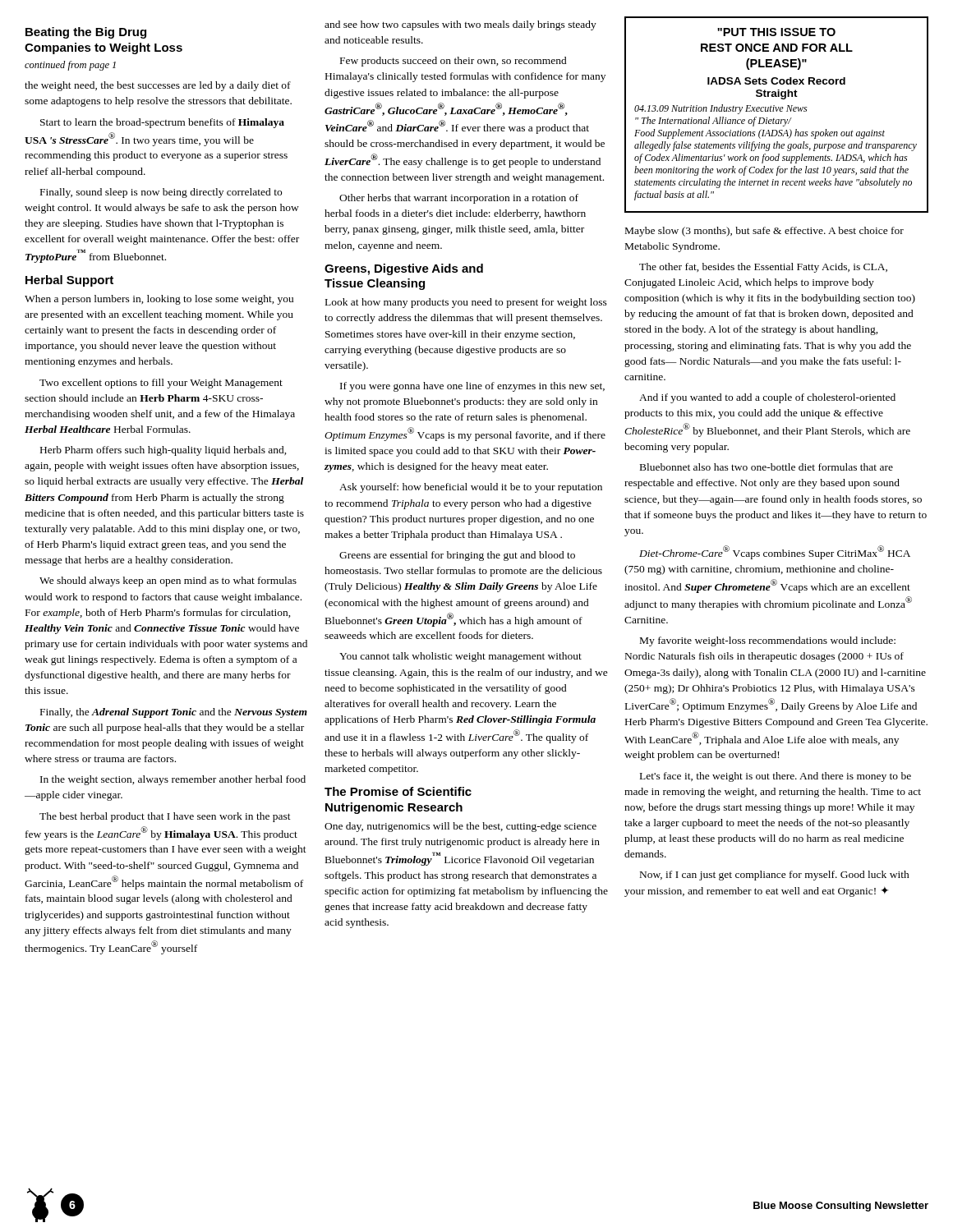
Task: Locate the text block starting "One day, nutrigenomics will be the best, cutting-edge"
Action: (466, 874)
